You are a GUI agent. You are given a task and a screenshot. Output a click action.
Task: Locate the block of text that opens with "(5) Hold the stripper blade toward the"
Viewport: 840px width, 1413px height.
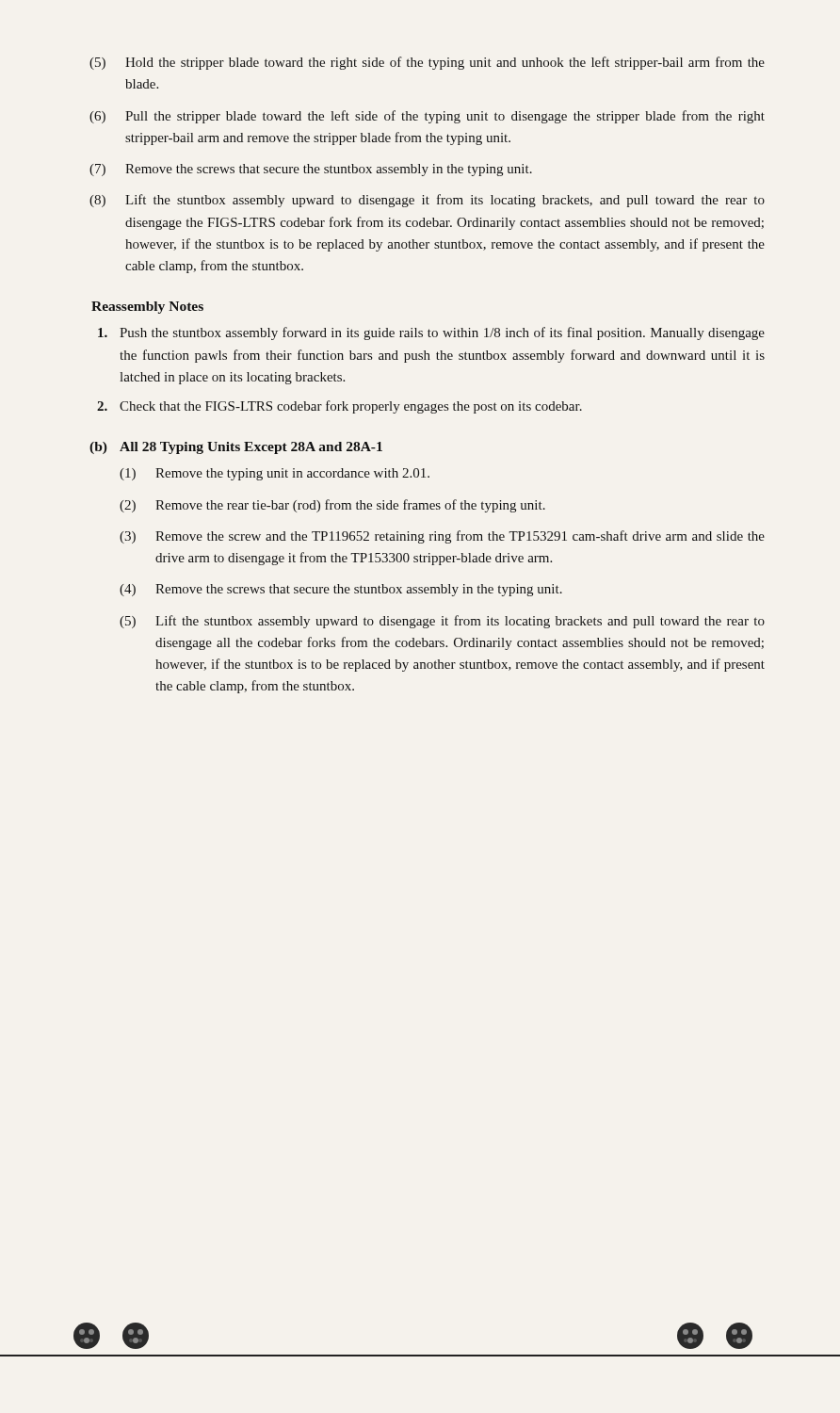coord(427,74)
